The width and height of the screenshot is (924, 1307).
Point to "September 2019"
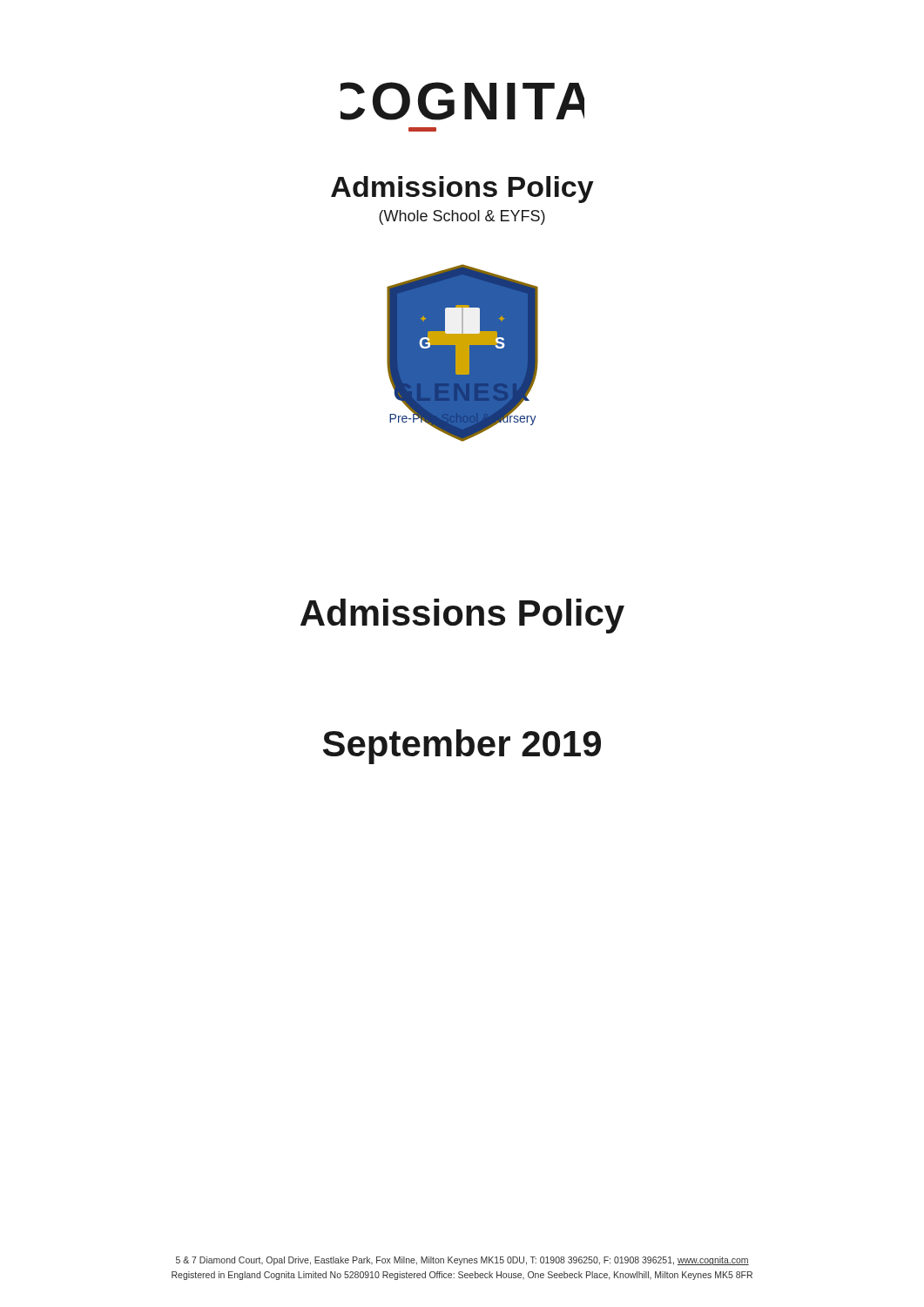(x=462, y=744)
